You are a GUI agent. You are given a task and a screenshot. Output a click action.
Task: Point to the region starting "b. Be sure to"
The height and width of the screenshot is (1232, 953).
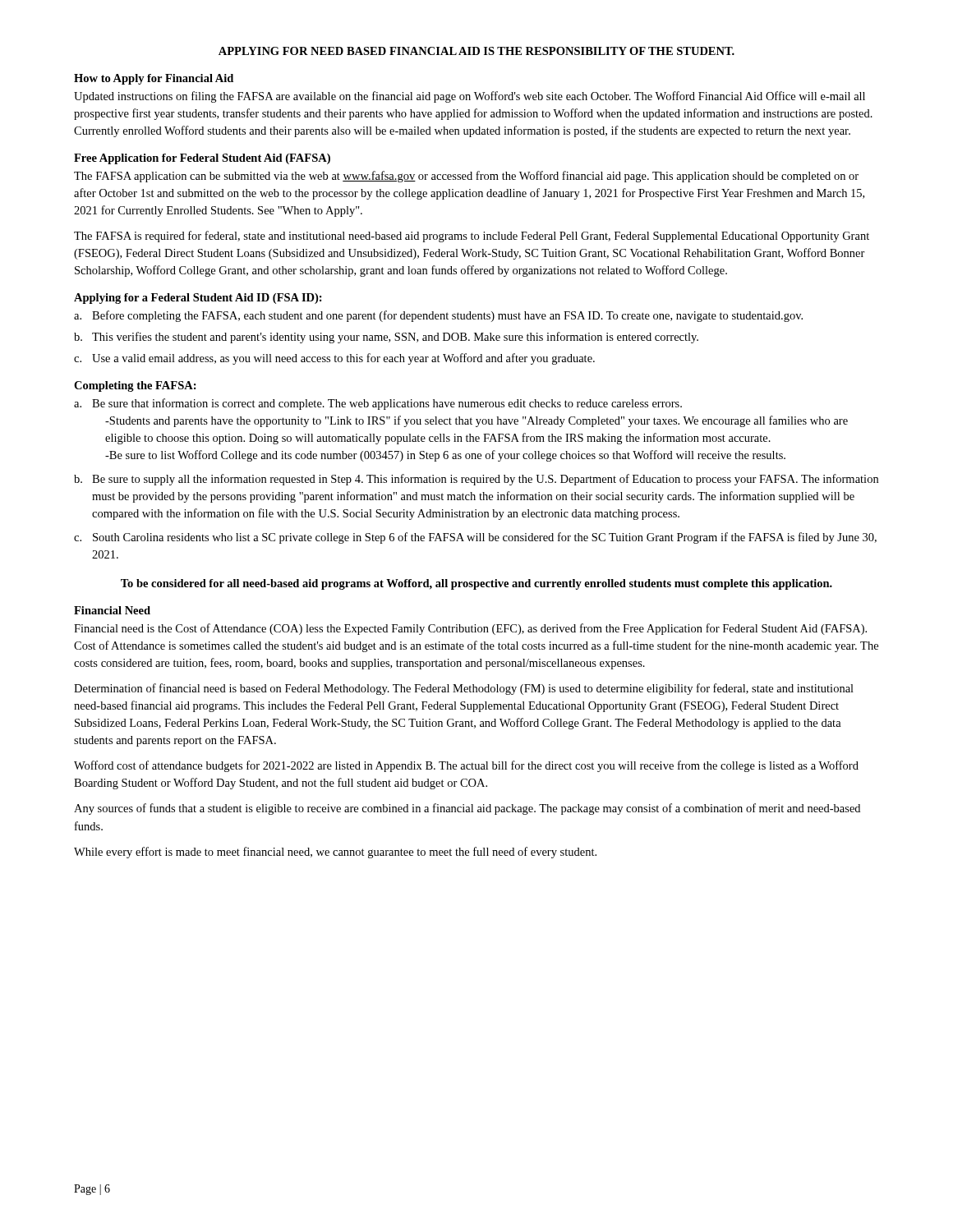coord(476,497)
